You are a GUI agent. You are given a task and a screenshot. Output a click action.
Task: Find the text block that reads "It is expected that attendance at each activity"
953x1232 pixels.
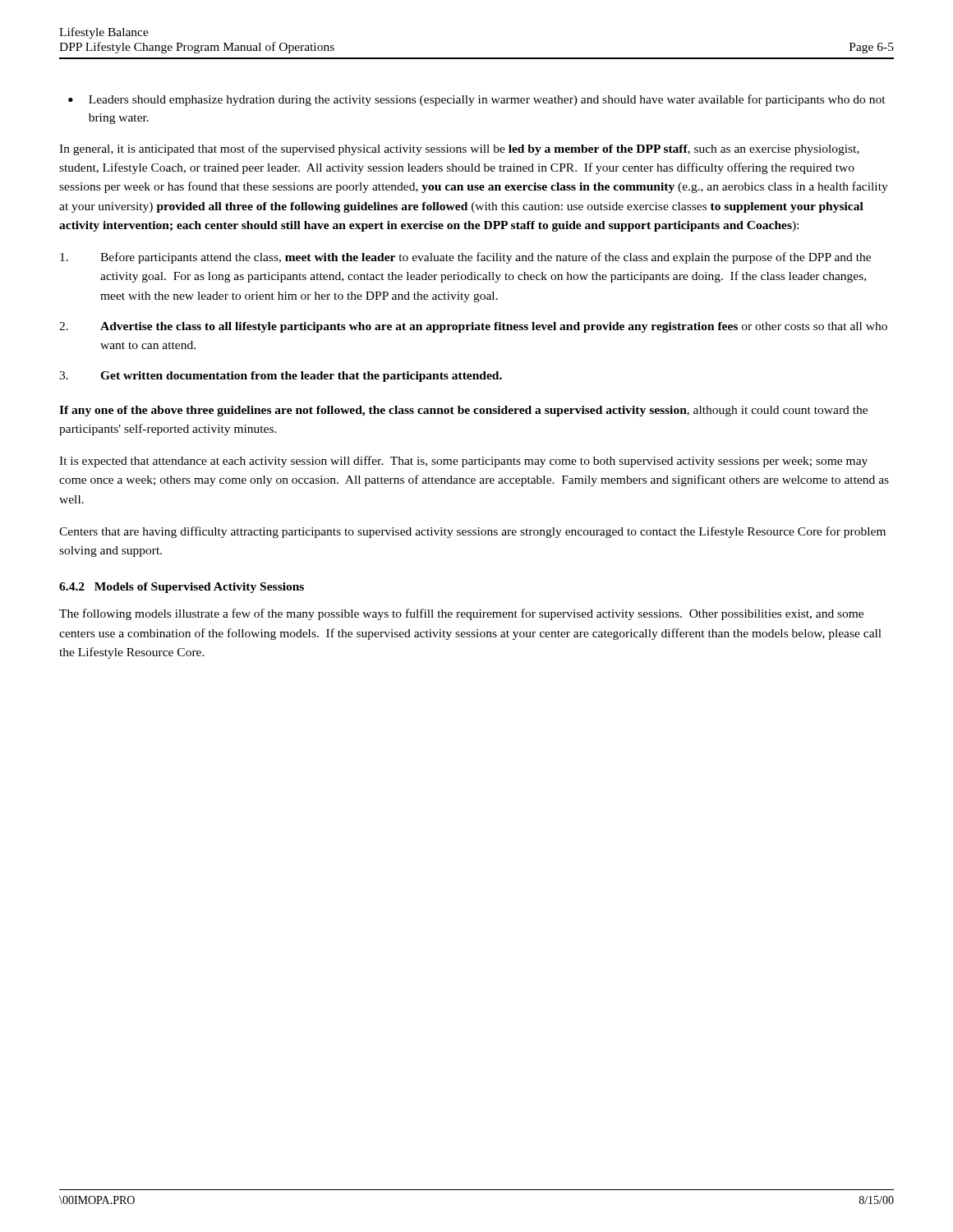point(474,480)
